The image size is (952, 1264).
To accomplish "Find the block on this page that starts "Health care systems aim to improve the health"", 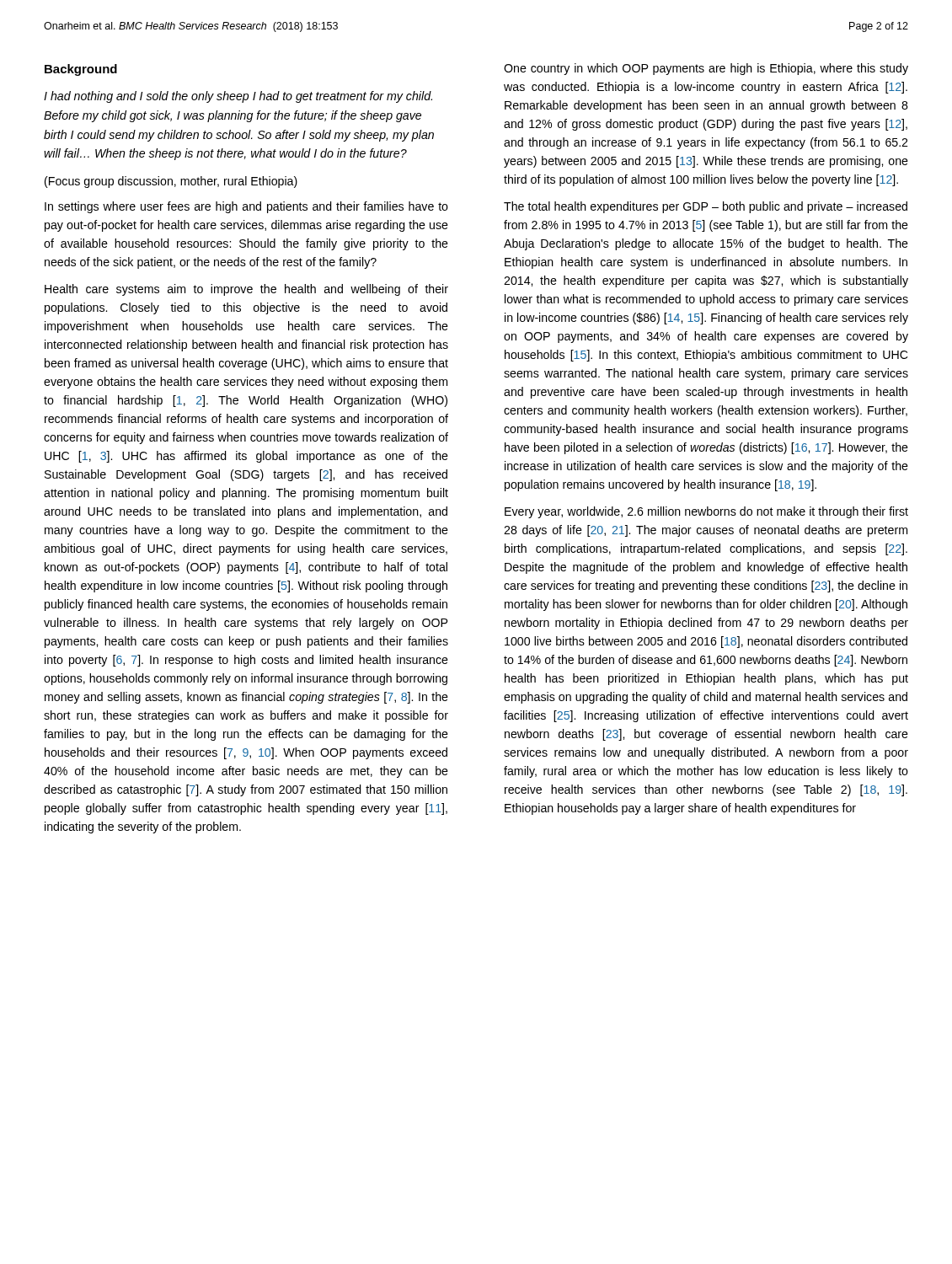I will 246,558.
